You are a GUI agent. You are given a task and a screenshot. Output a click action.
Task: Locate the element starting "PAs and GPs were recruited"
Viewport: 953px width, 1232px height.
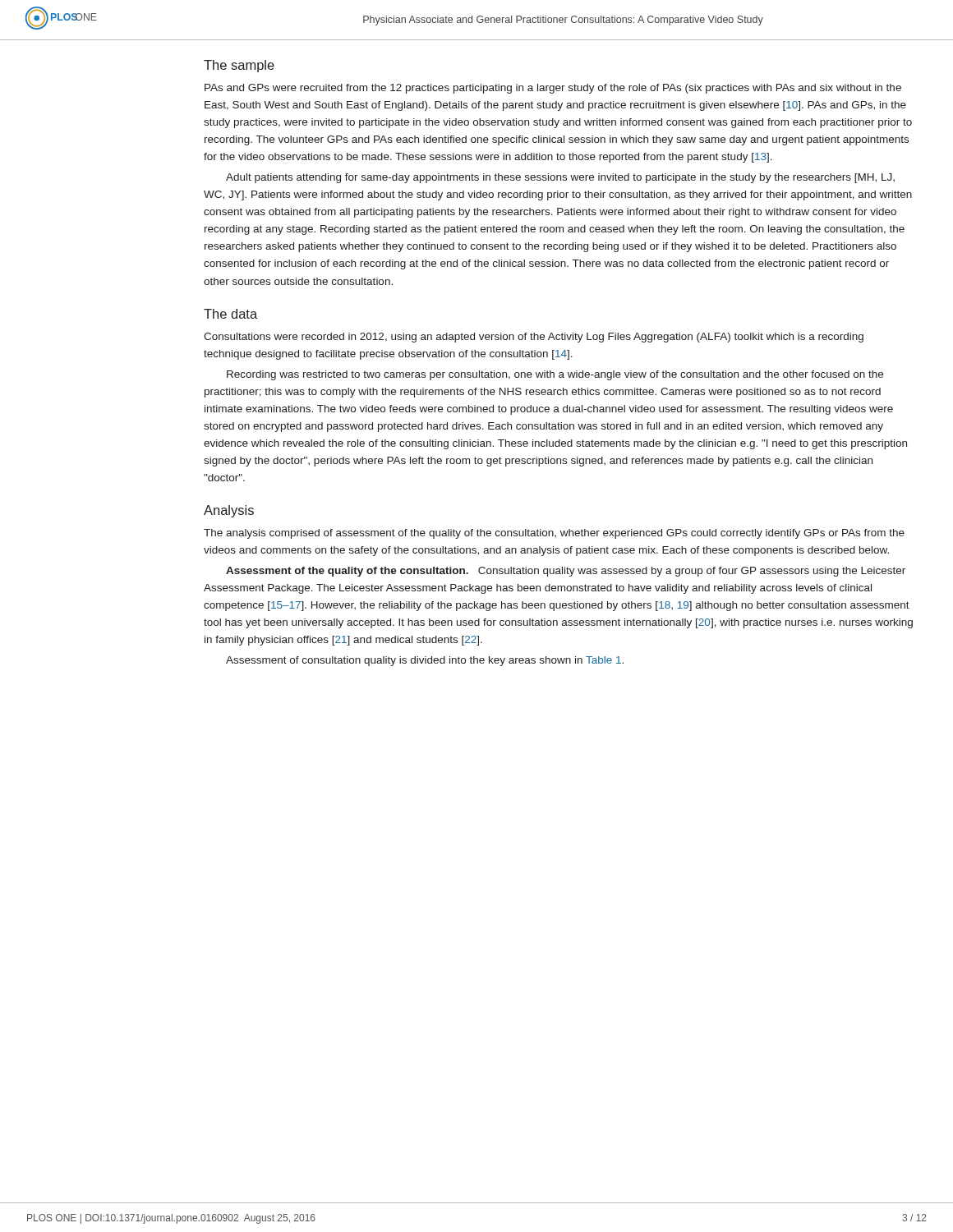(558, 122)
